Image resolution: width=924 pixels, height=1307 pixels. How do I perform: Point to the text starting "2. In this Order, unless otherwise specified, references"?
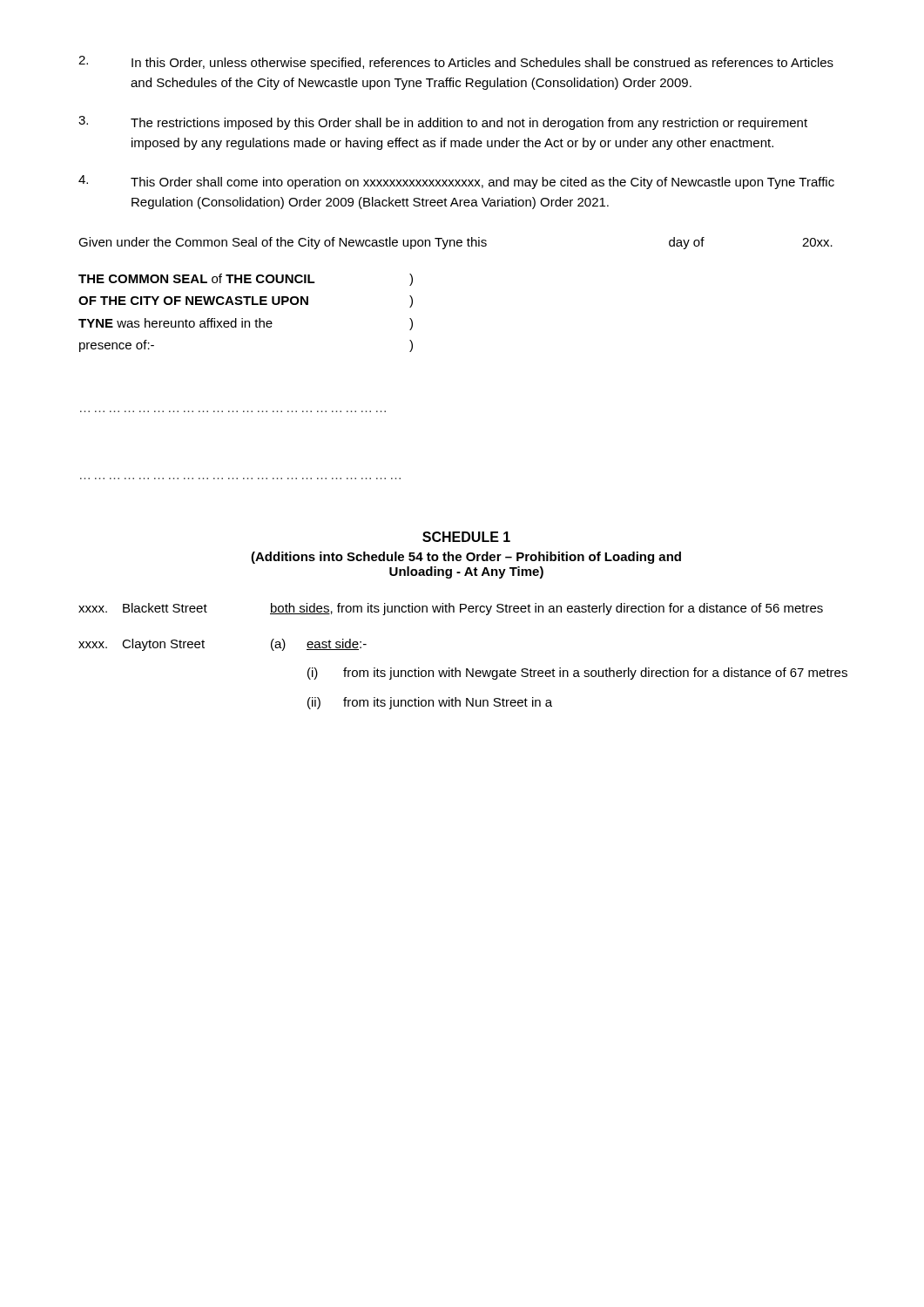tap(466, 73)
